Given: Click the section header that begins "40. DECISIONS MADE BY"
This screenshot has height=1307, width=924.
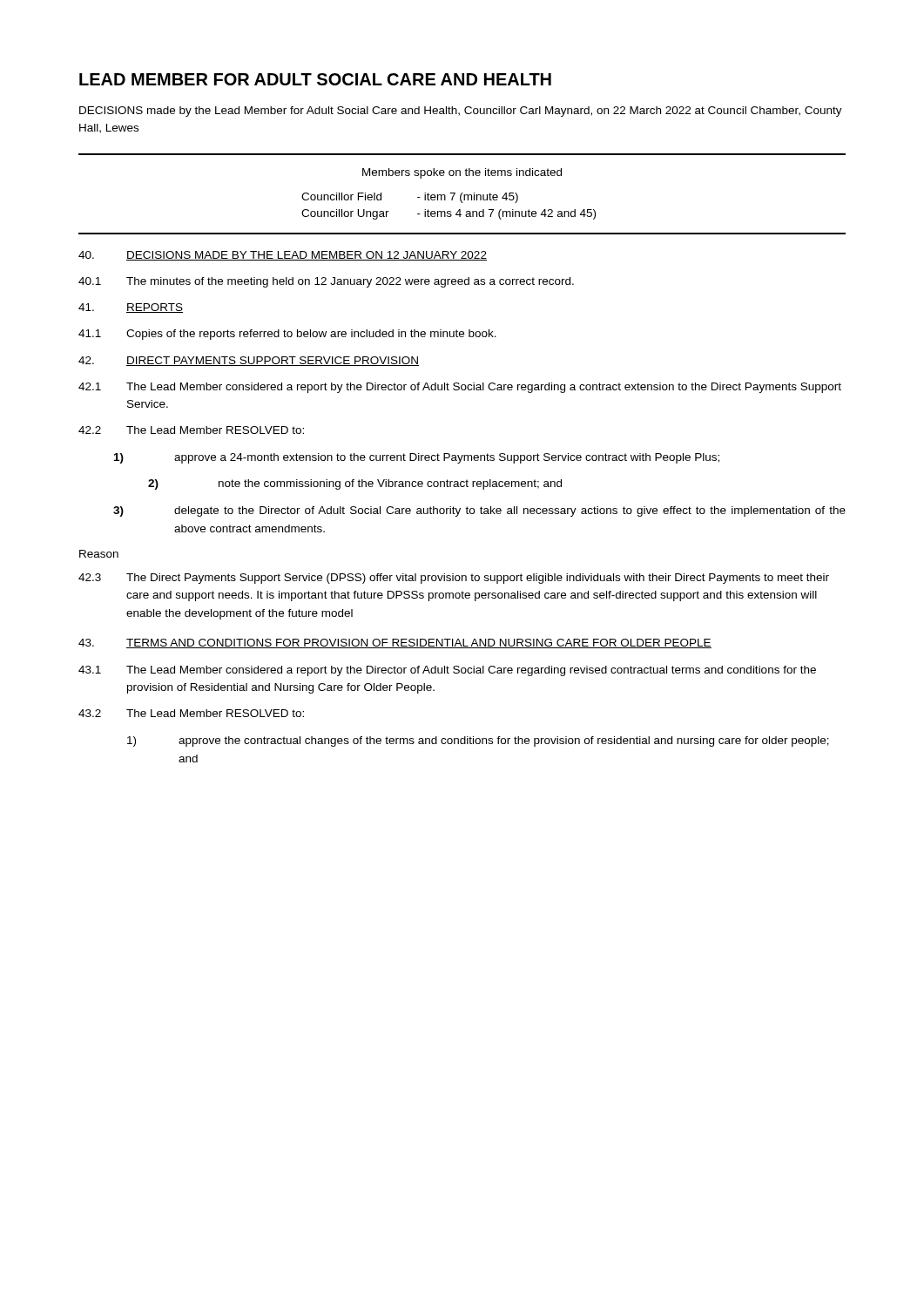Looking at the screenshot, I should [462, 255].
